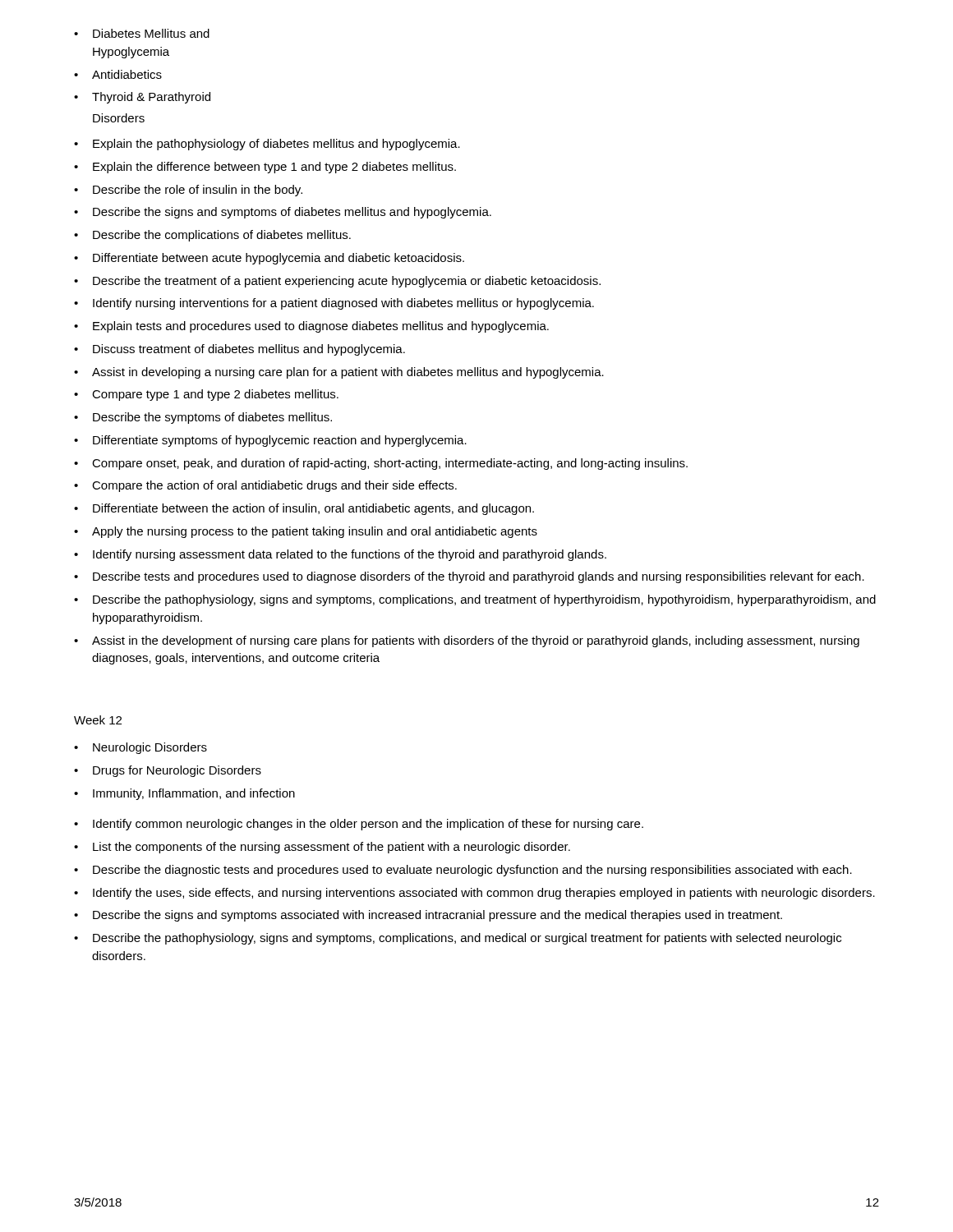Locate the block of text that opens with "• Describe the diagnostic tests and"

[476, 869]
